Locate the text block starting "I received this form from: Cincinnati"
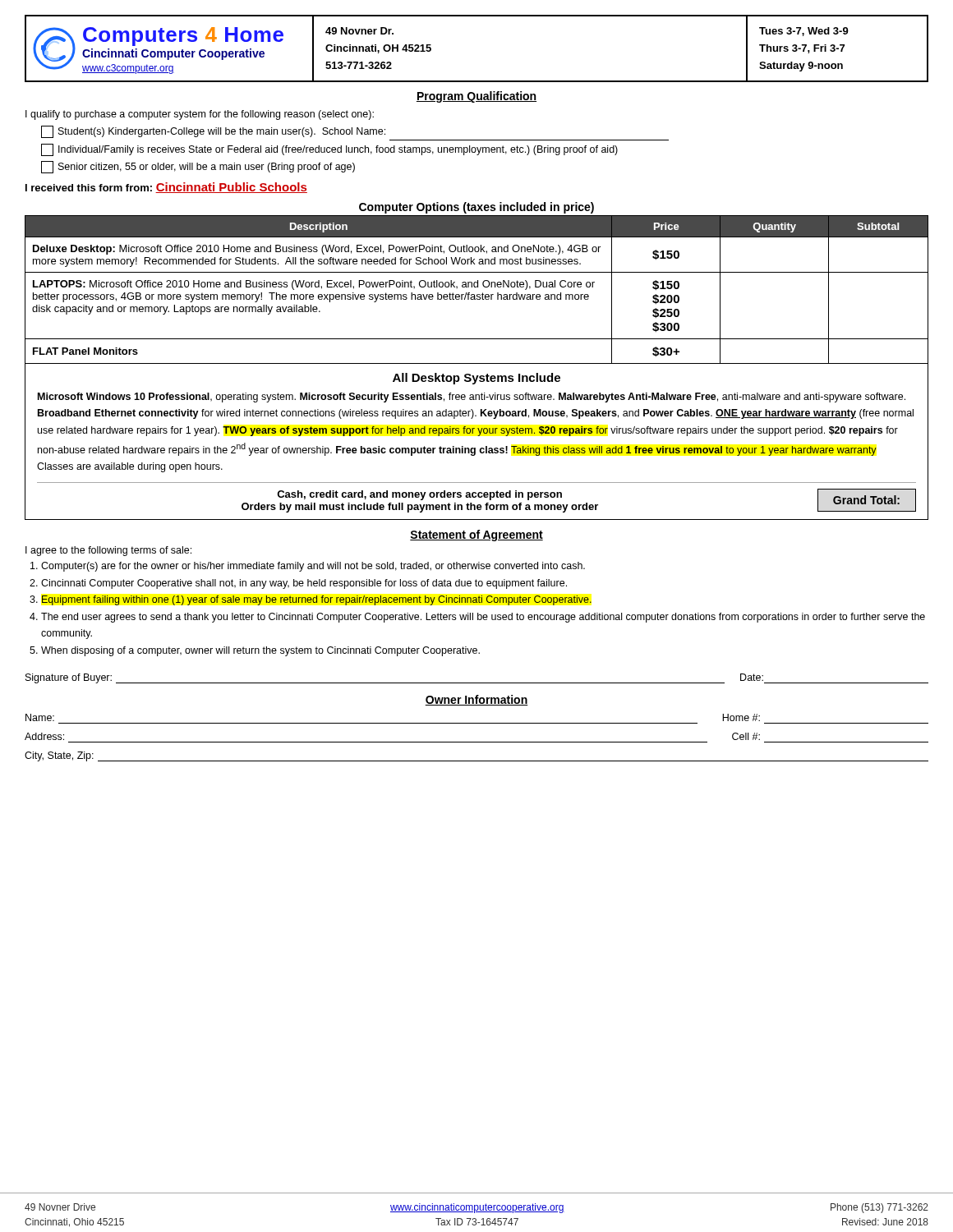This screenshot has width=953, height=1232. 166,187
